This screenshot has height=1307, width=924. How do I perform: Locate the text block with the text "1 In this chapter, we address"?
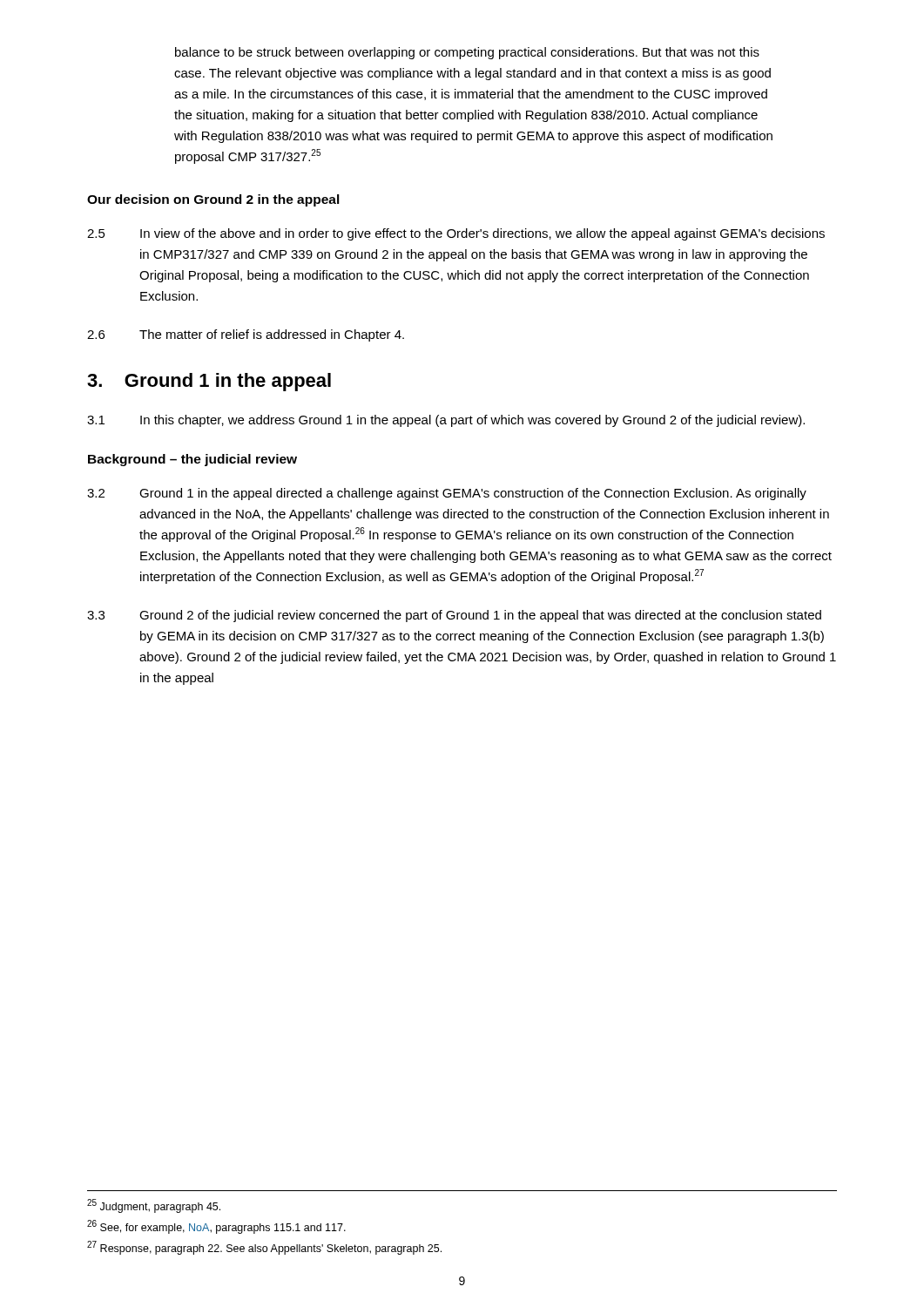(462, 420)
